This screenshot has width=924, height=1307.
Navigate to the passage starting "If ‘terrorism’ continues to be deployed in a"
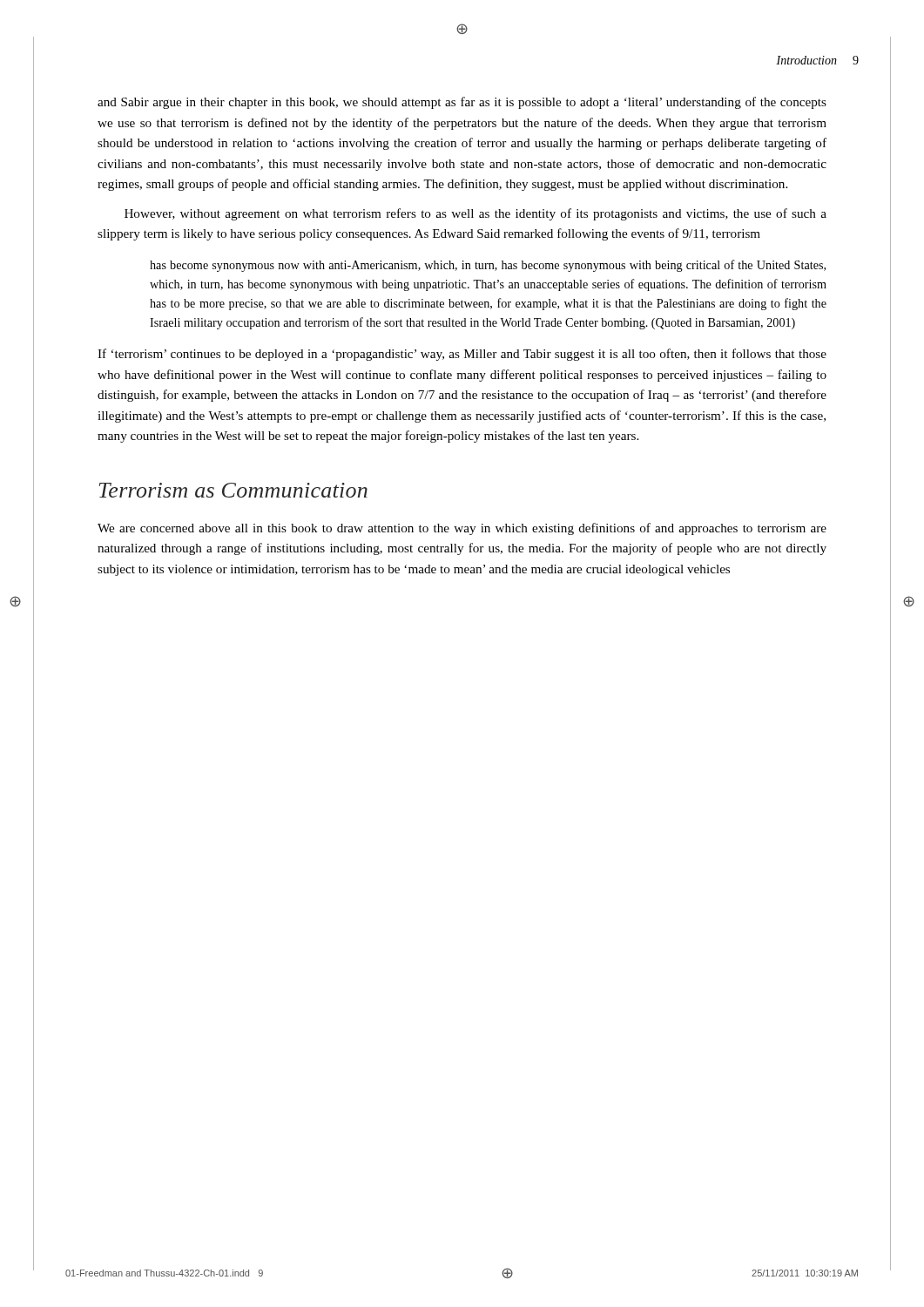[x=462, y=395]
